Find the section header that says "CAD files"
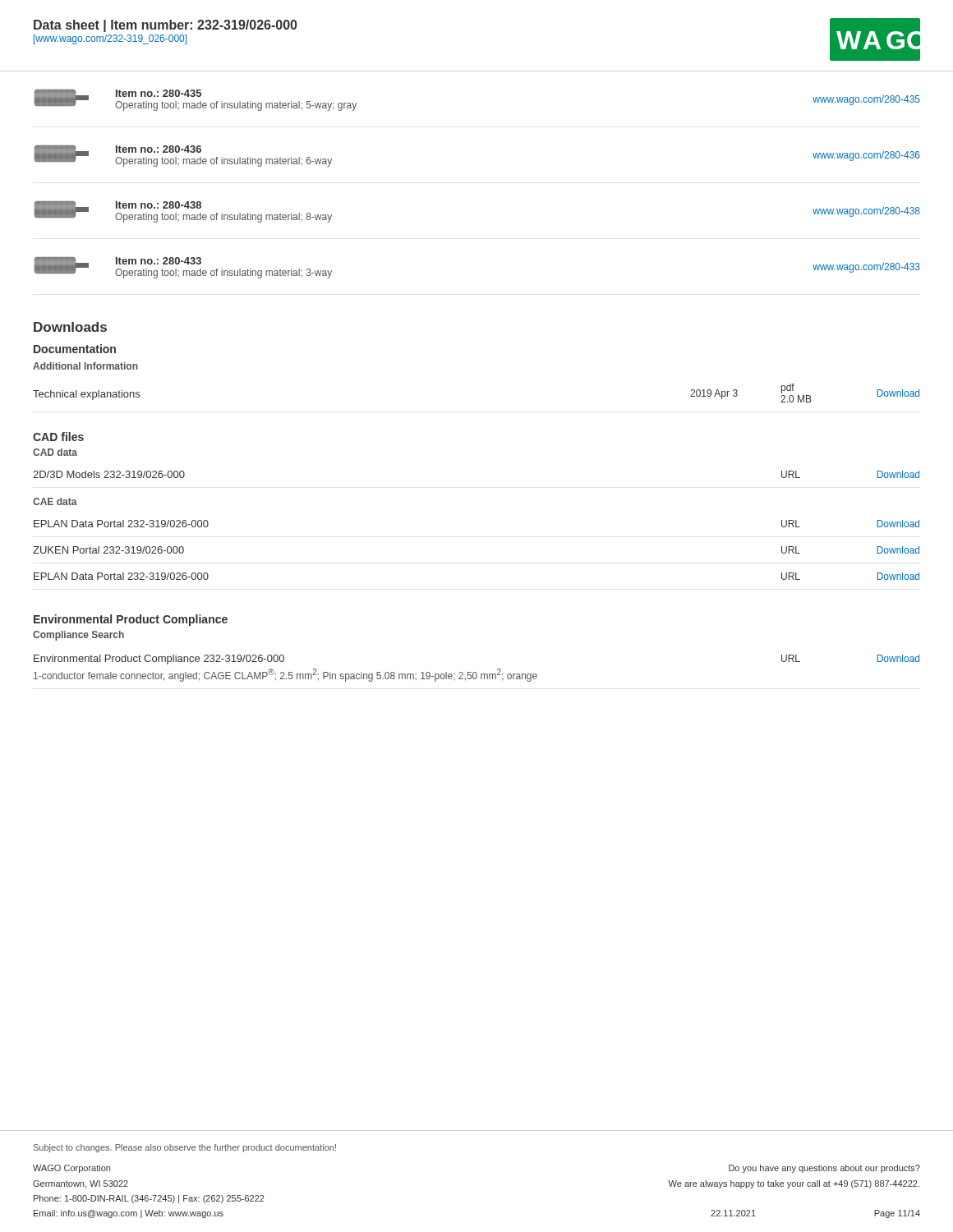Screen dimensions: 1232x953 pos(58,437)
